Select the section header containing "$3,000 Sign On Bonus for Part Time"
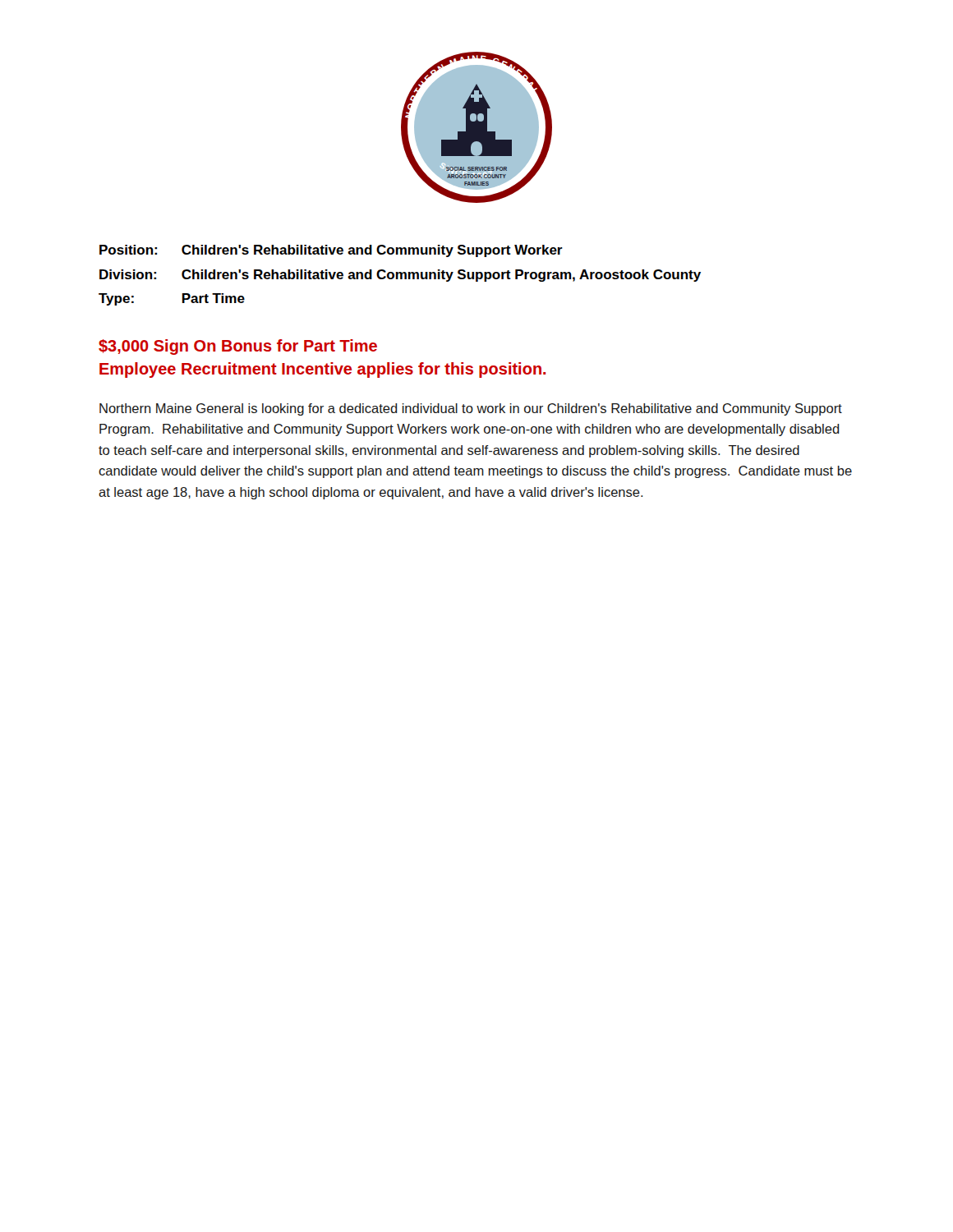Screen dimensions: 1232x953 pos(476,357)
